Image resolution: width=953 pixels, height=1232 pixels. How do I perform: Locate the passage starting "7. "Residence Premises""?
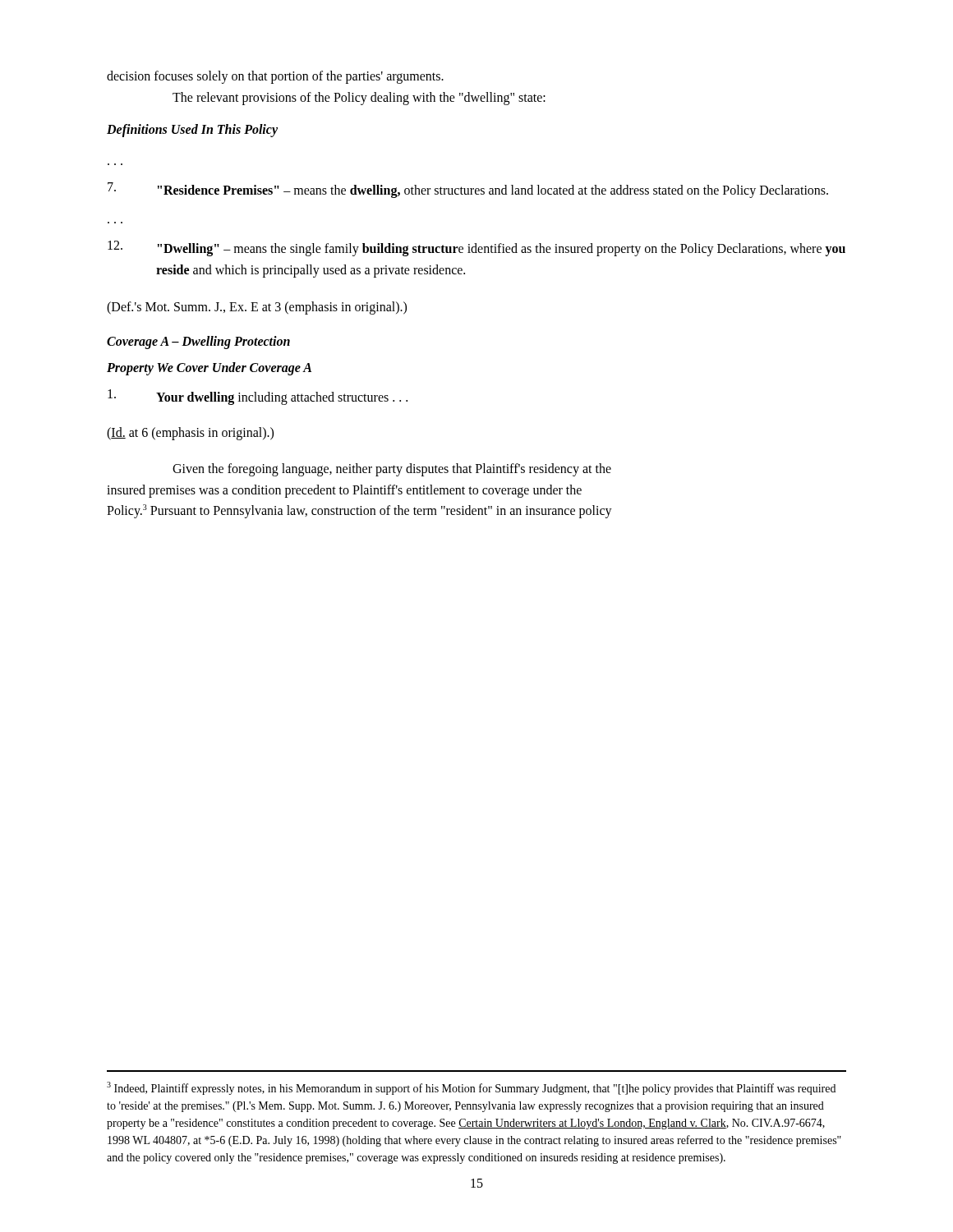[468, 190]
